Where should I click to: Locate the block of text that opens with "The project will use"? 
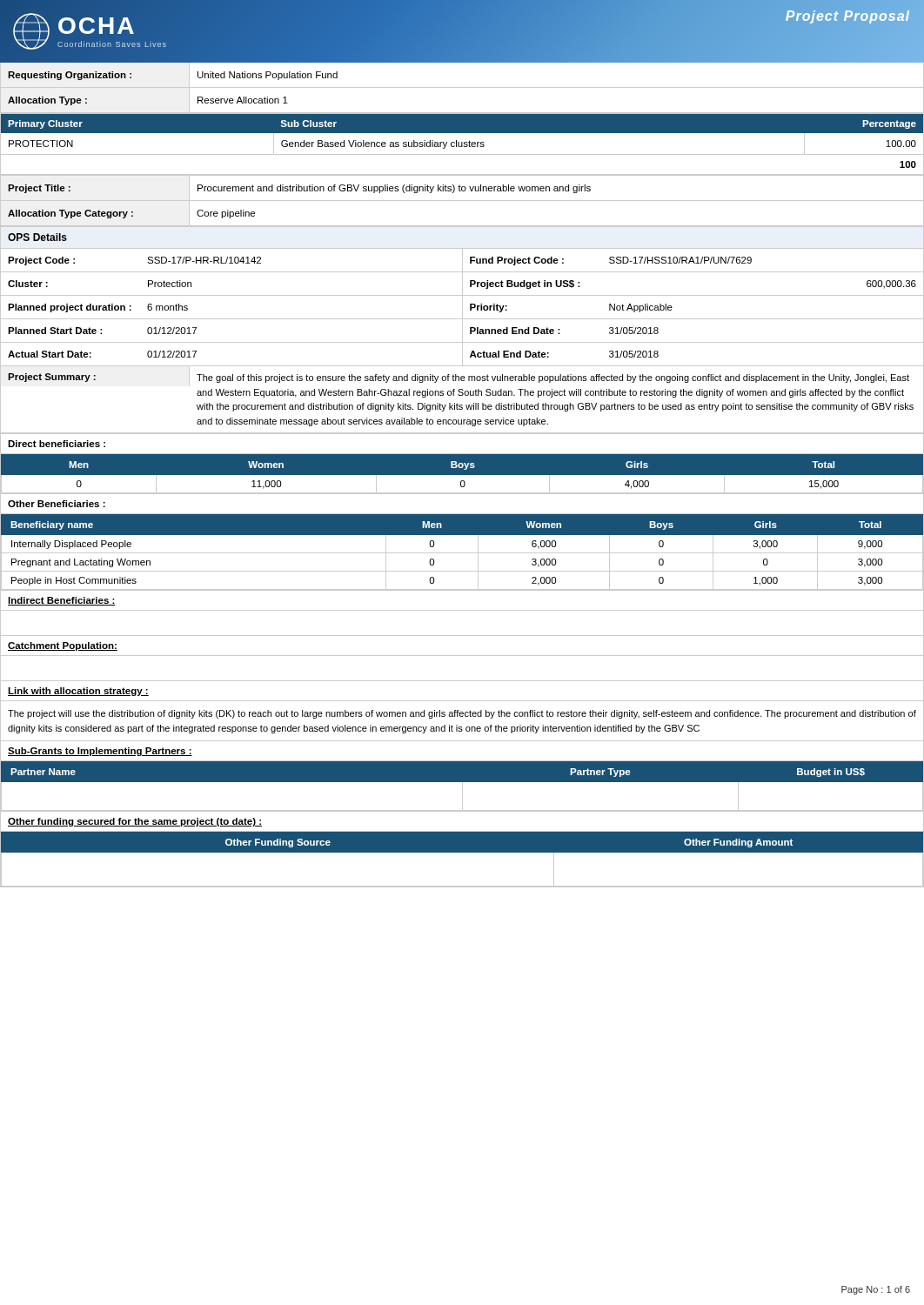tap(462, 721)
